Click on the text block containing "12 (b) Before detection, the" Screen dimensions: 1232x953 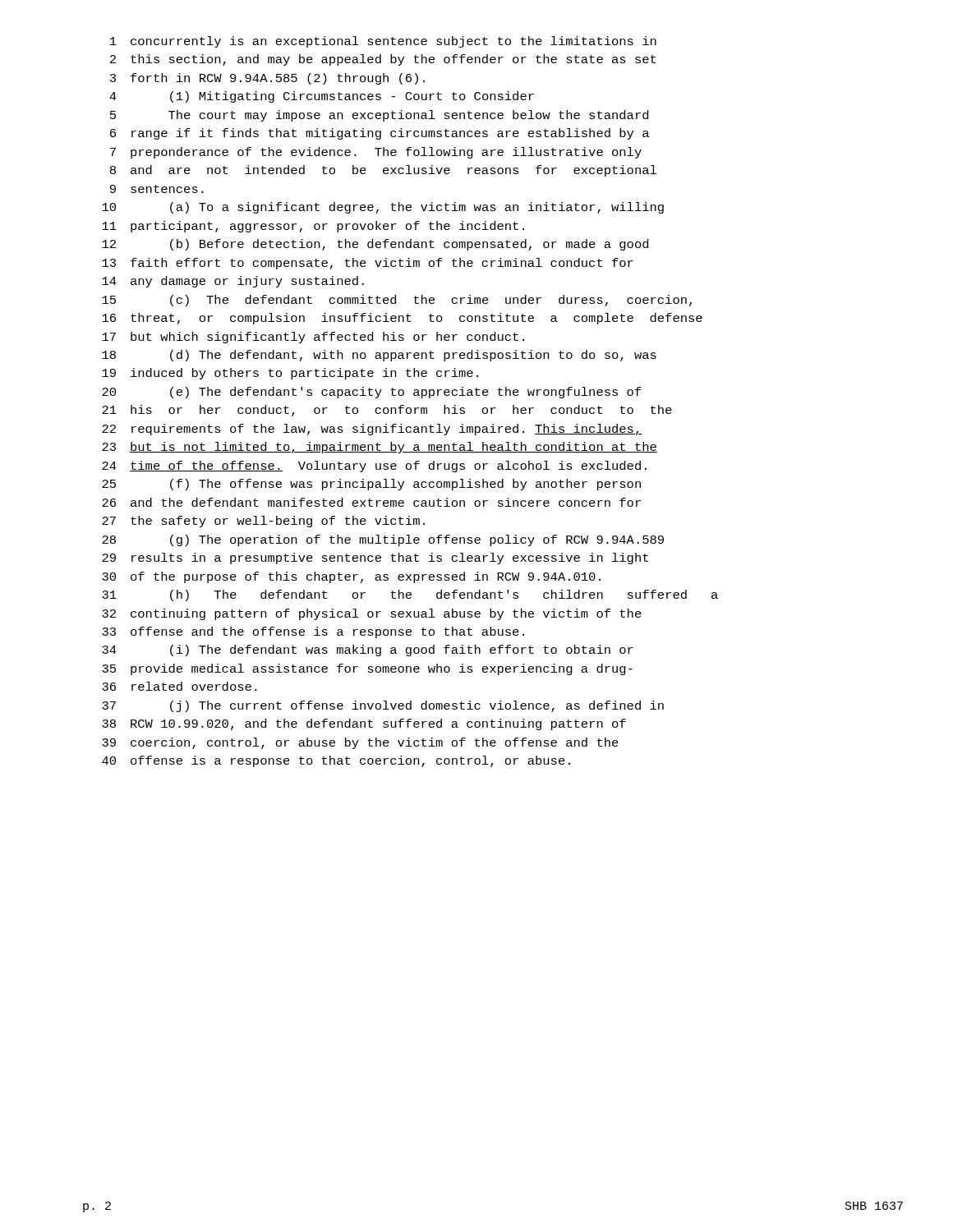coord(493,264)
